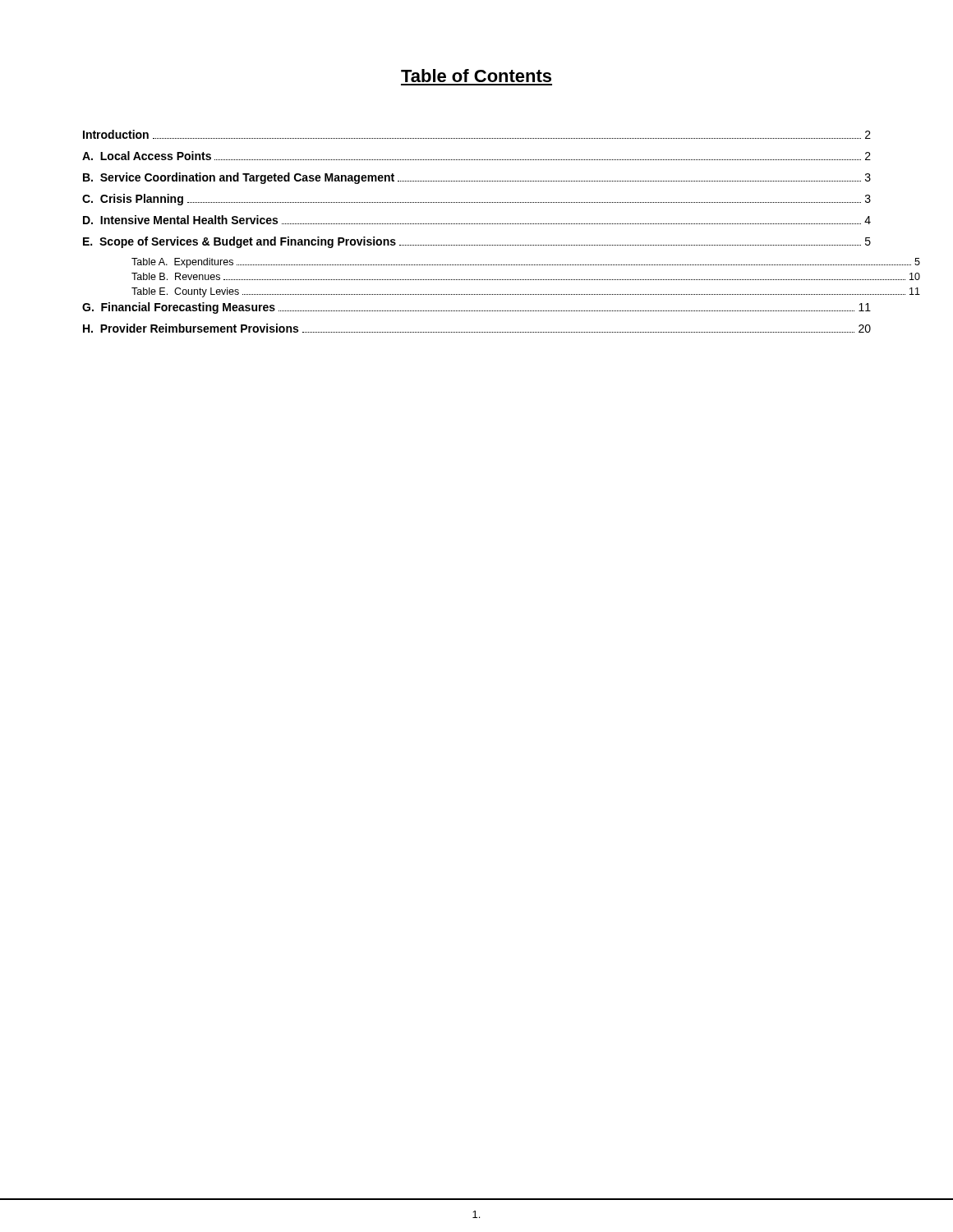The image size is (953, 1232).
Task: Find the list item containing "A. Local Access"
Action: click(x=476, y=156)
